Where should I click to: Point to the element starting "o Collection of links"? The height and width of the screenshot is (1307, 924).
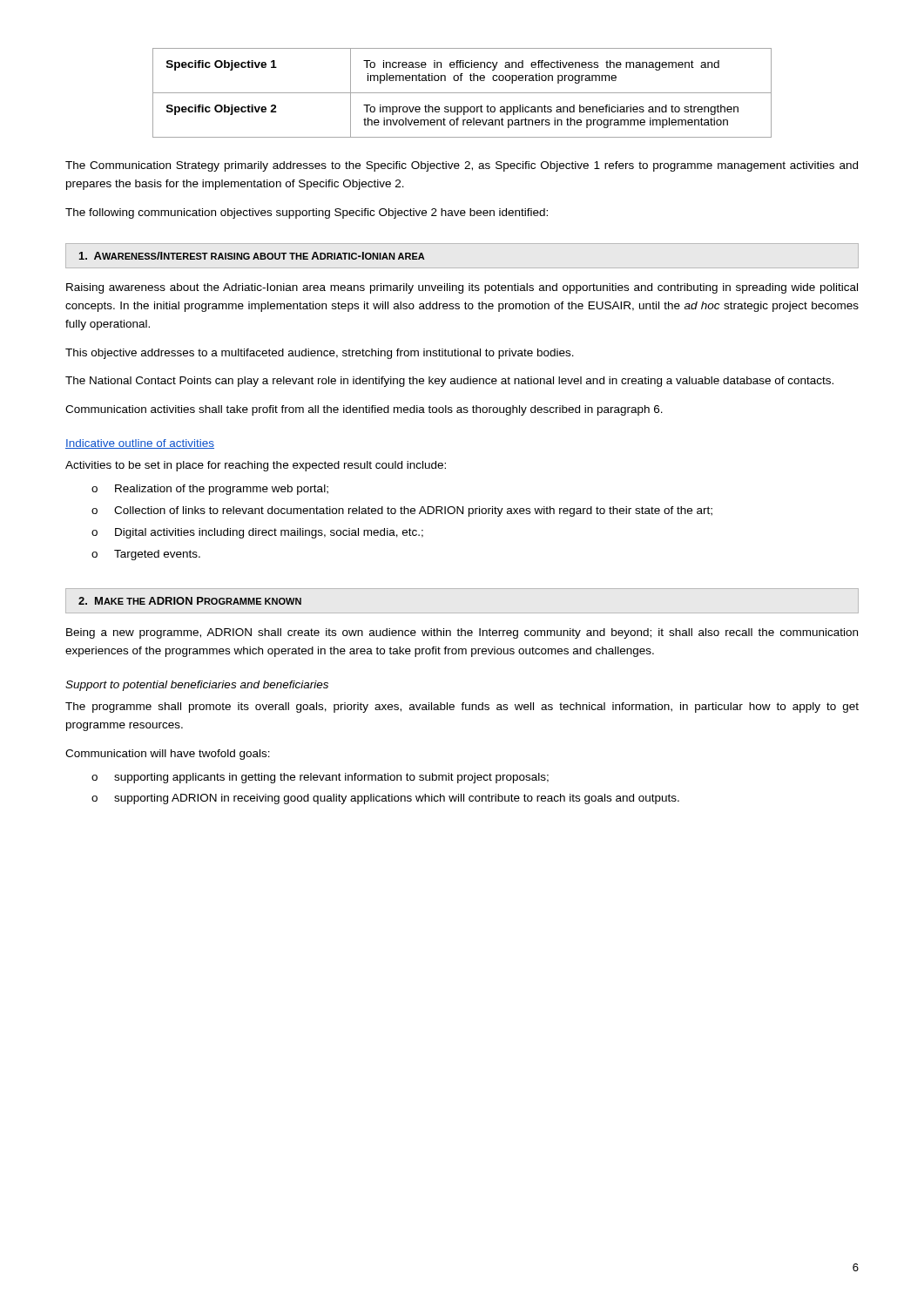(475, 511)
